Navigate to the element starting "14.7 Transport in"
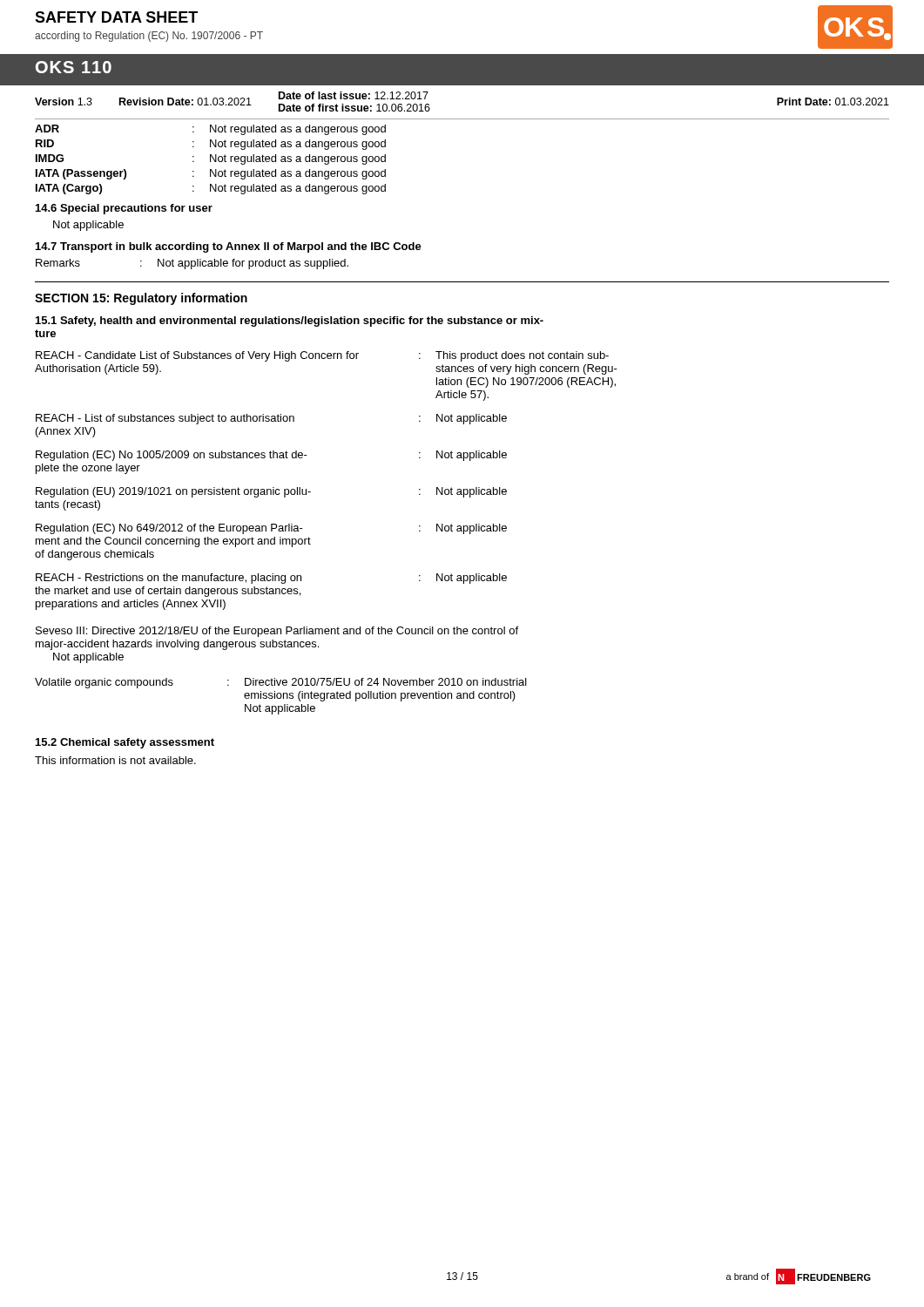The height and width of the screenshot is (1307, 924). point(228,246)
